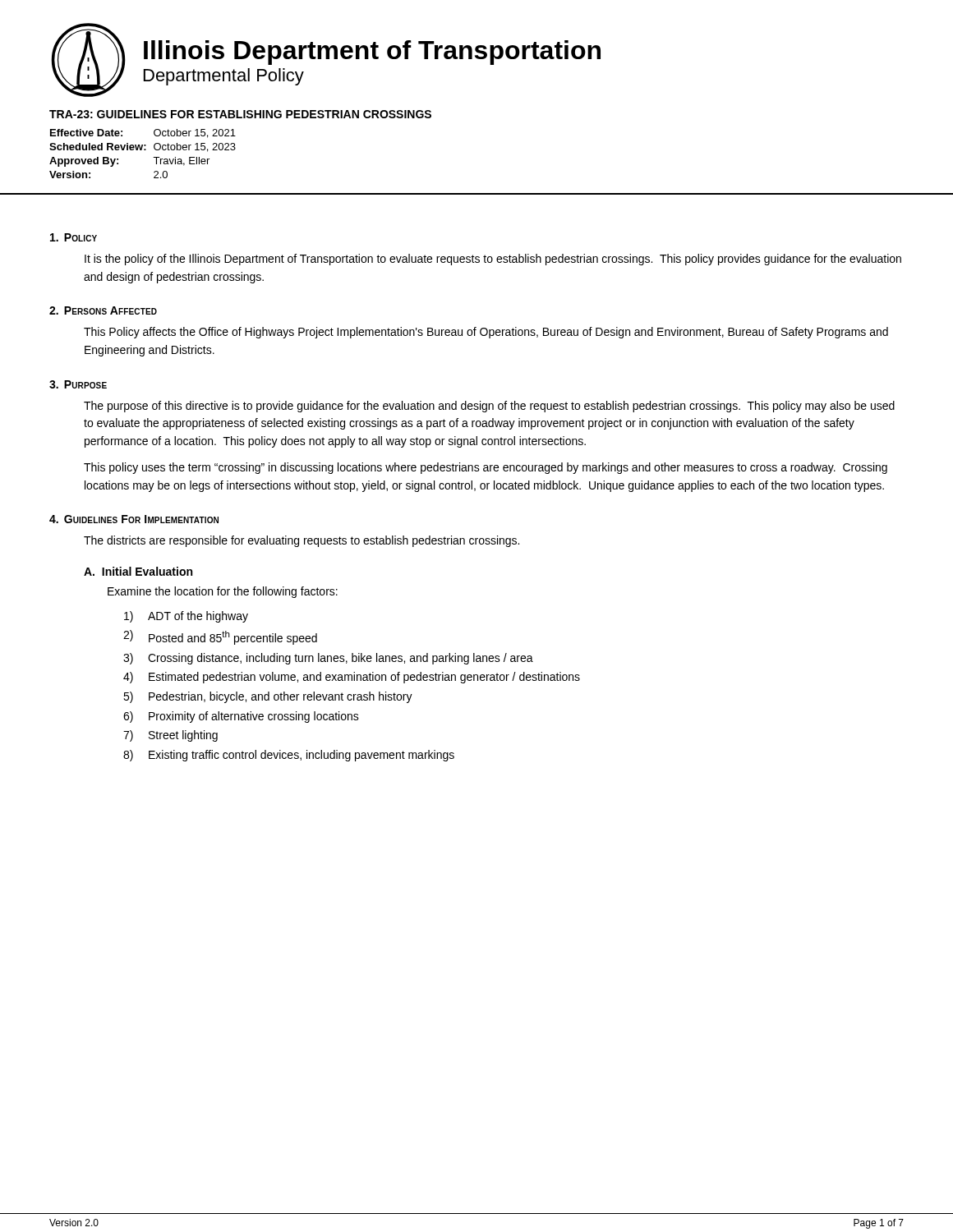This screenshot has width=953, height=1232.
Task: Find the text block that reads "This policy uses the term"
Action: click(486, 476)
